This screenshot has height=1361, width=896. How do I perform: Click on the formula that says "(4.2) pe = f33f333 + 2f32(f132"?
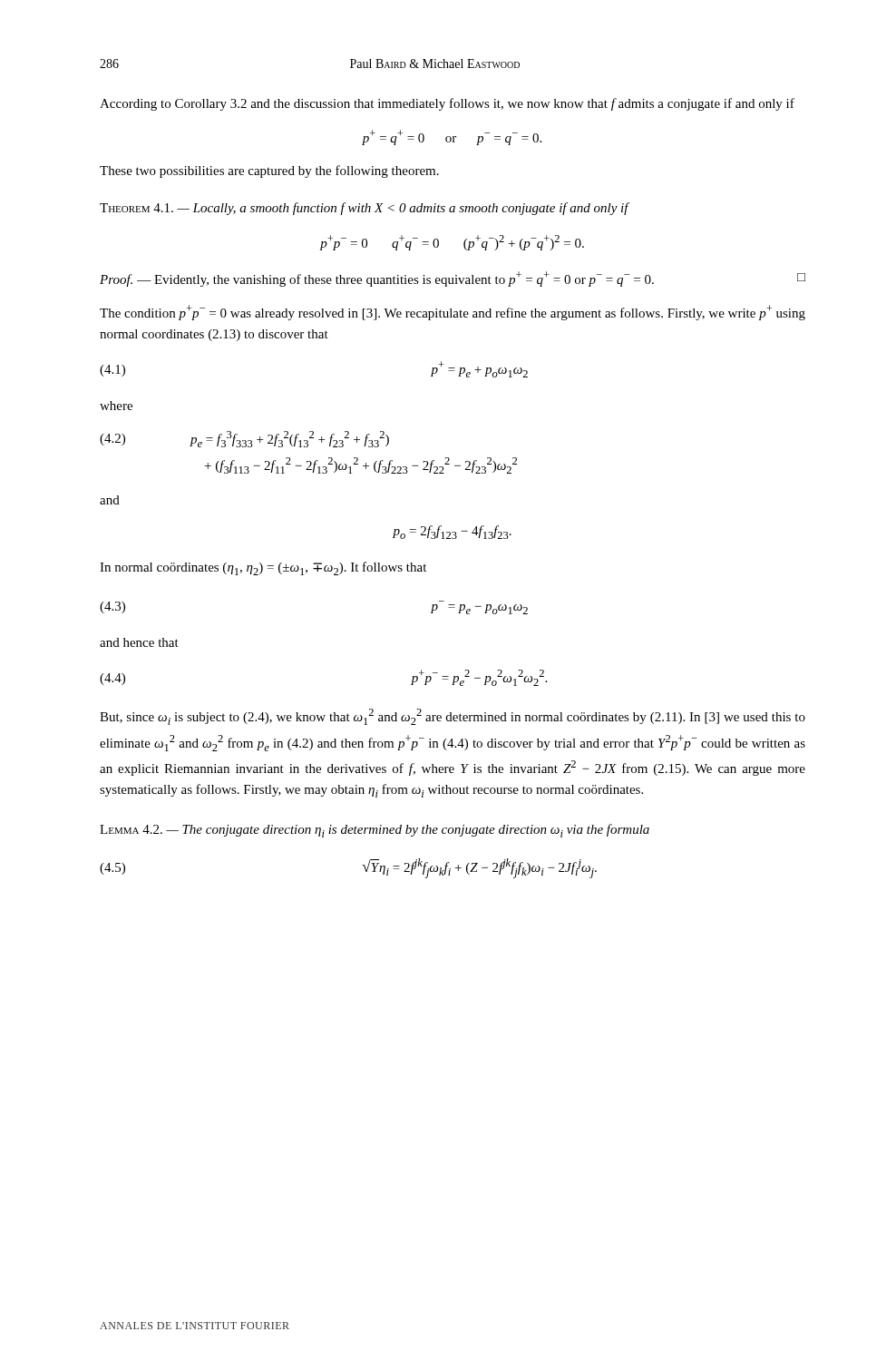coord(453,453)
